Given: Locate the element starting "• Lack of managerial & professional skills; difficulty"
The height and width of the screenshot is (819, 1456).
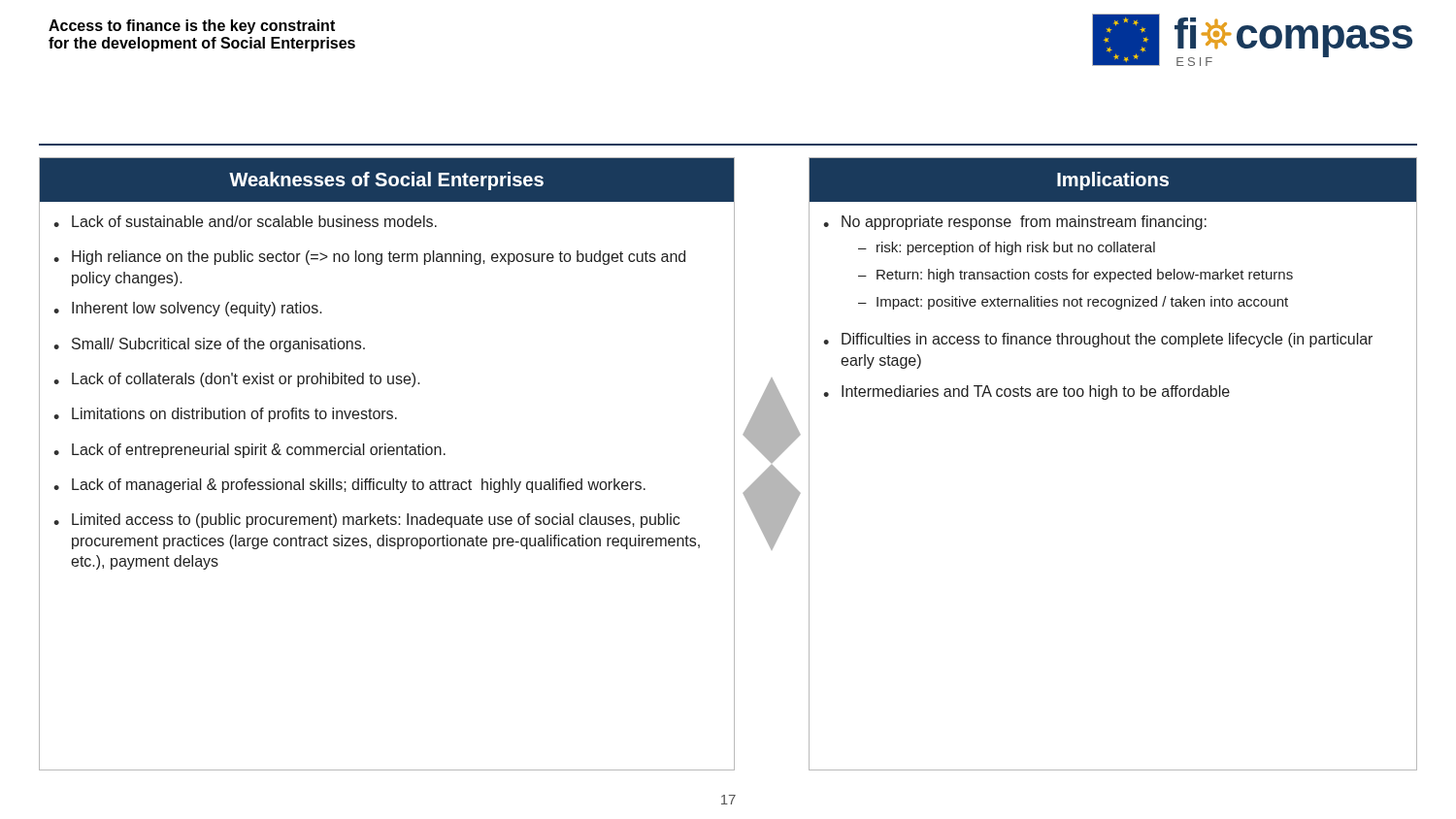Looking at the screenshot, I should click(x=385, y=487).
